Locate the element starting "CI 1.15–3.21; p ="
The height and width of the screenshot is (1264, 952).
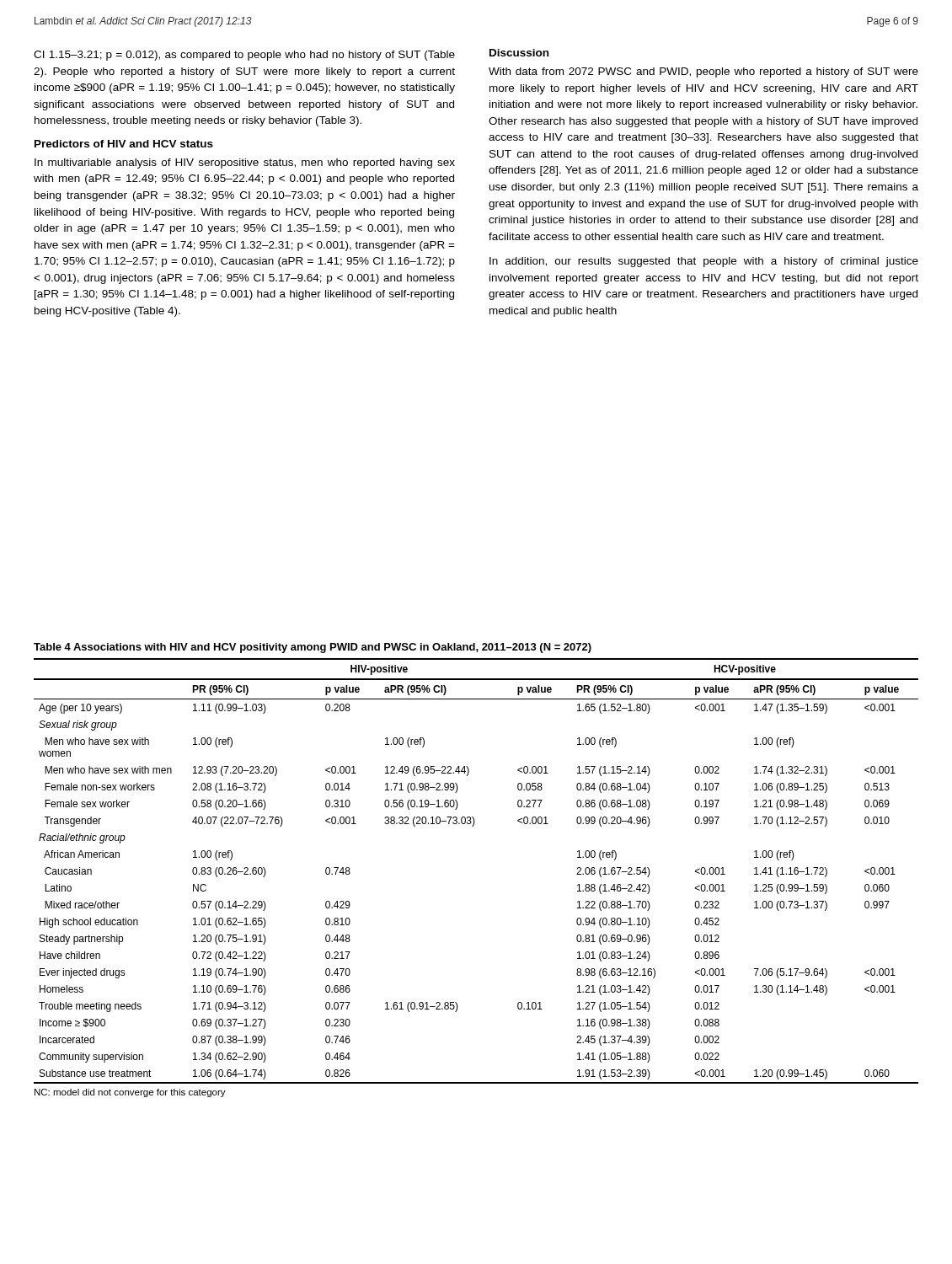(244, 87)
